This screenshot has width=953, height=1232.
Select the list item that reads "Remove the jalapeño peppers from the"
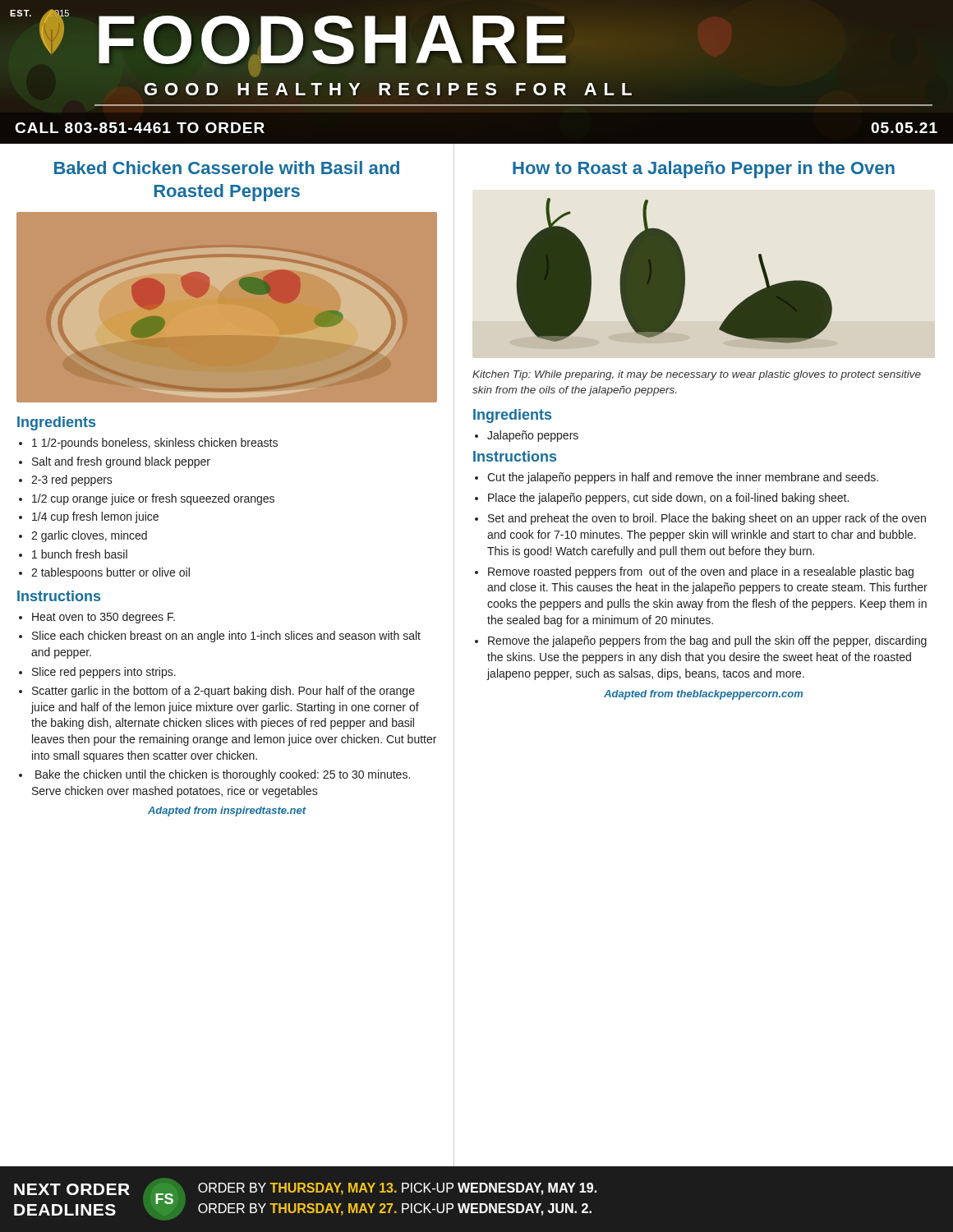pyautogui.click(x=707, y=657)
